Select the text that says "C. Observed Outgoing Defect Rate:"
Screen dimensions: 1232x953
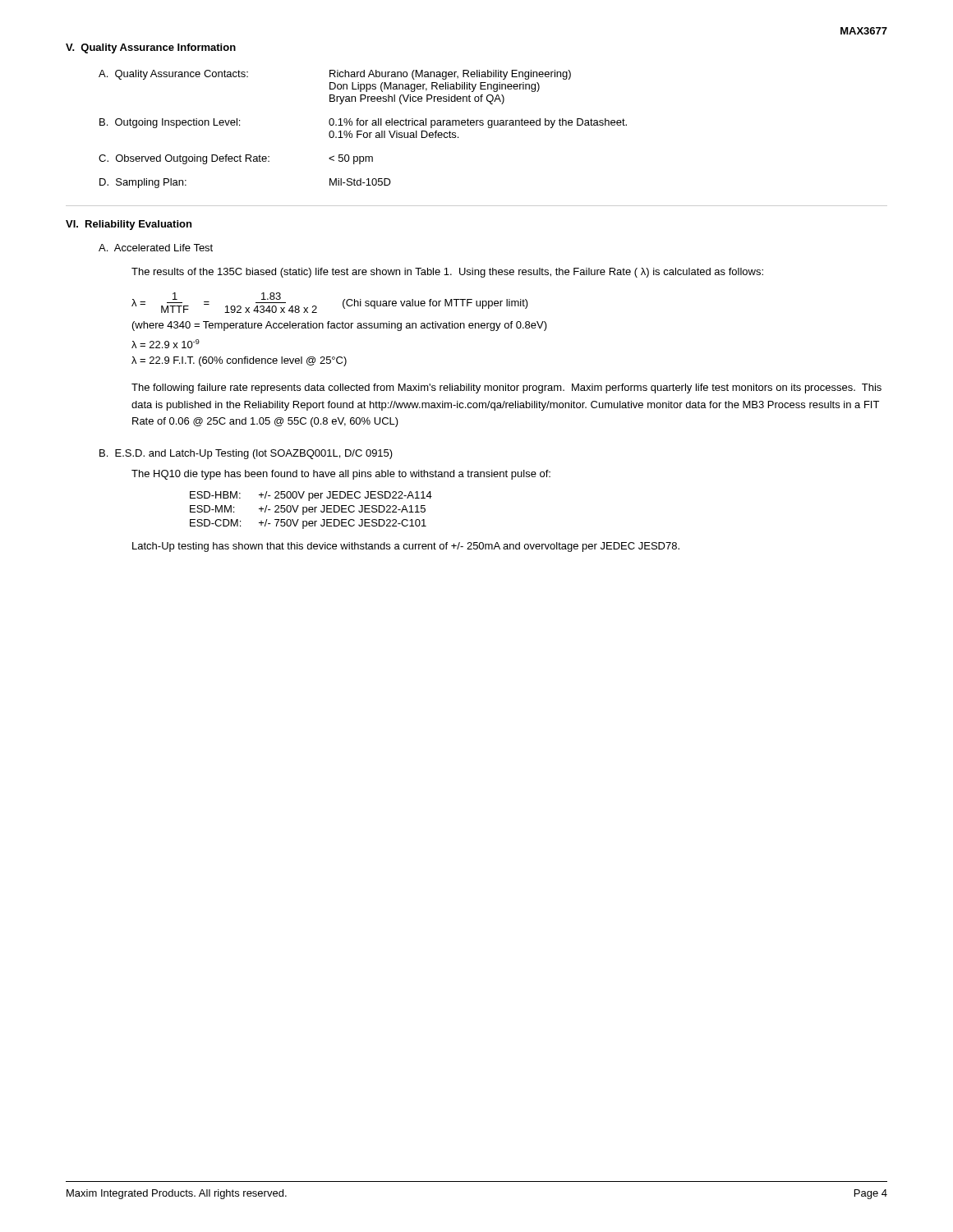coord(184,158)
